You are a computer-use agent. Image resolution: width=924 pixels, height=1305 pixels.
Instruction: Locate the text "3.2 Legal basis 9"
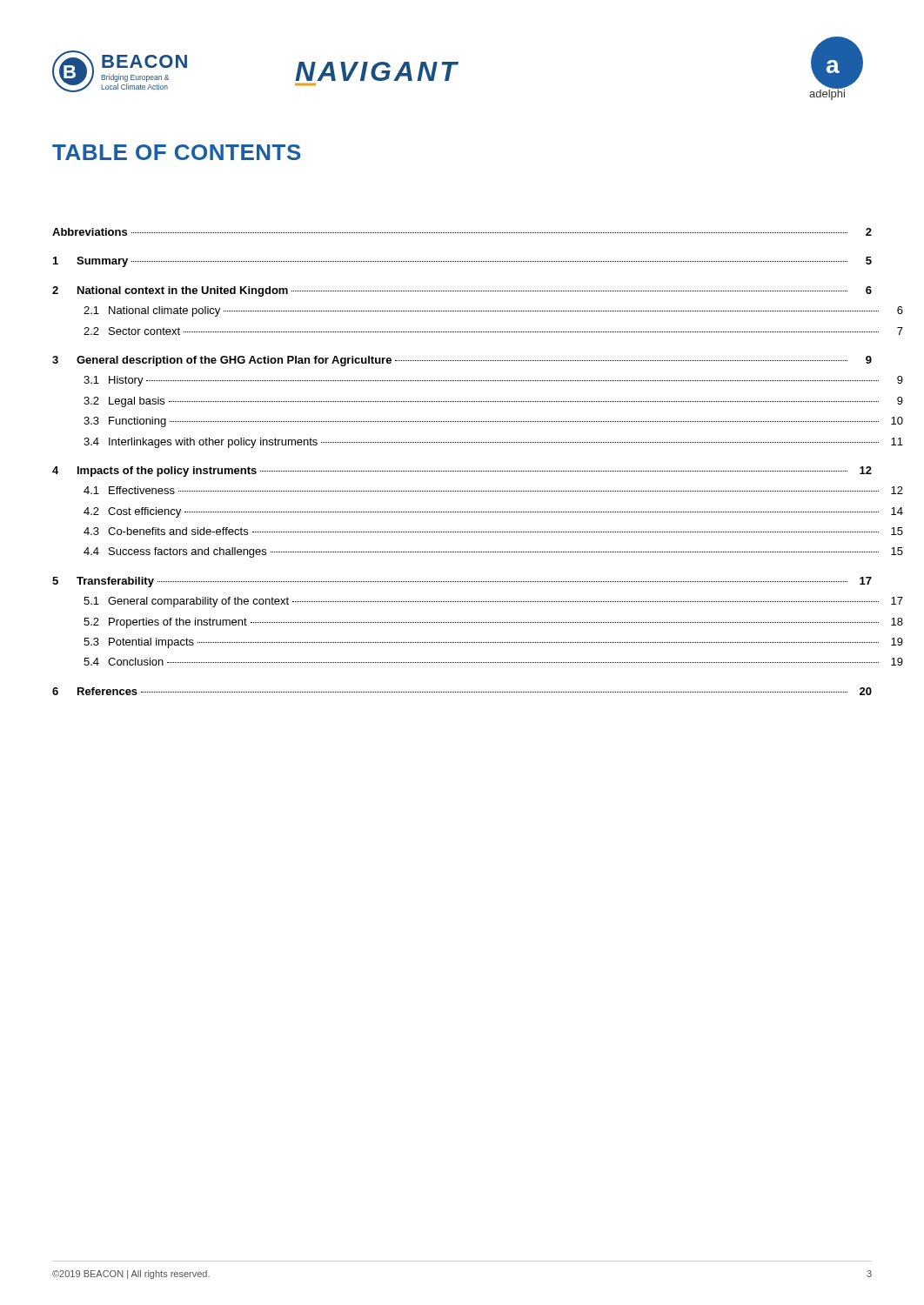click(x=493, y=401)
